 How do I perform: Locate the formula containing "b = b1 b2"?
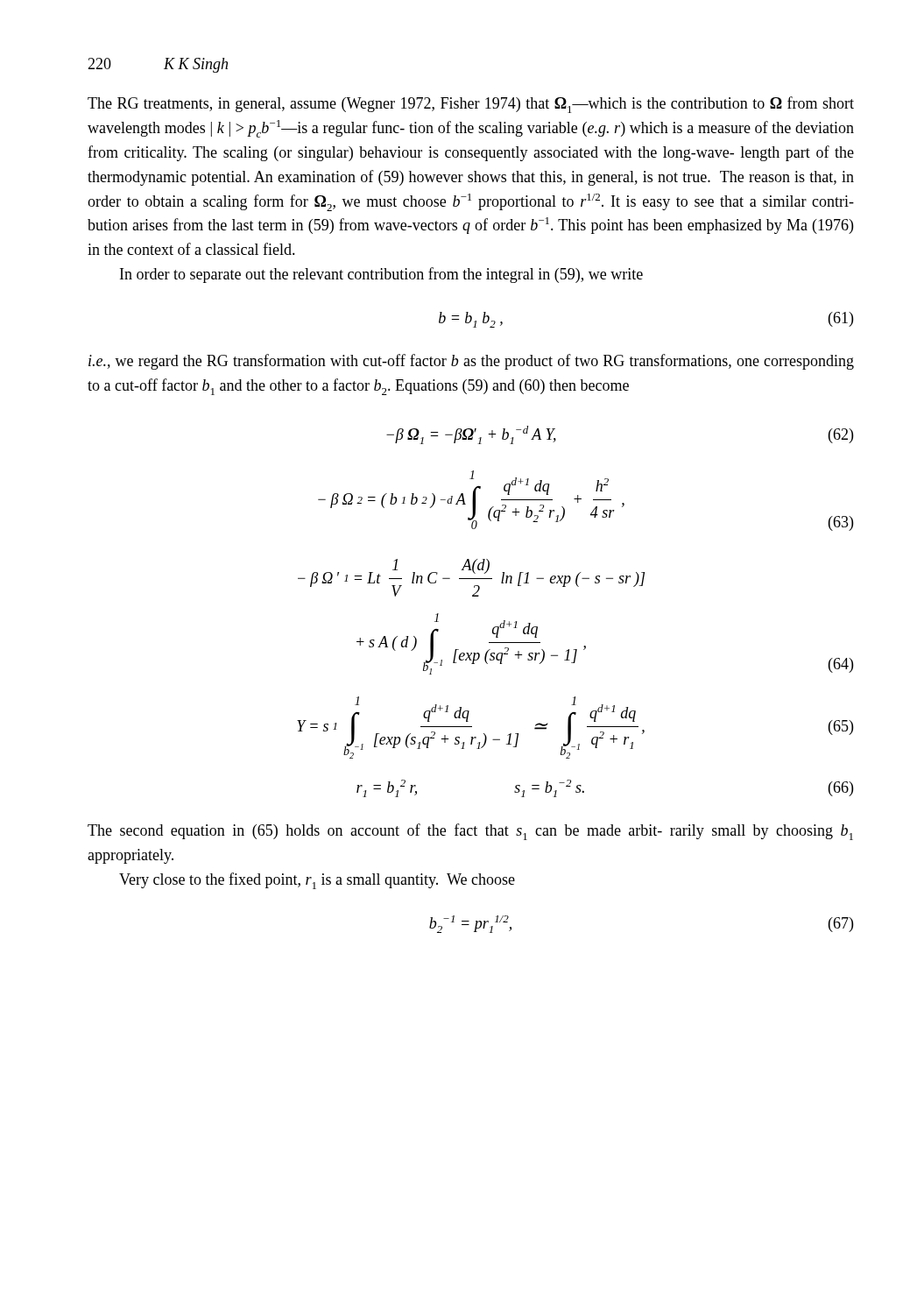[x=471, y=319]
